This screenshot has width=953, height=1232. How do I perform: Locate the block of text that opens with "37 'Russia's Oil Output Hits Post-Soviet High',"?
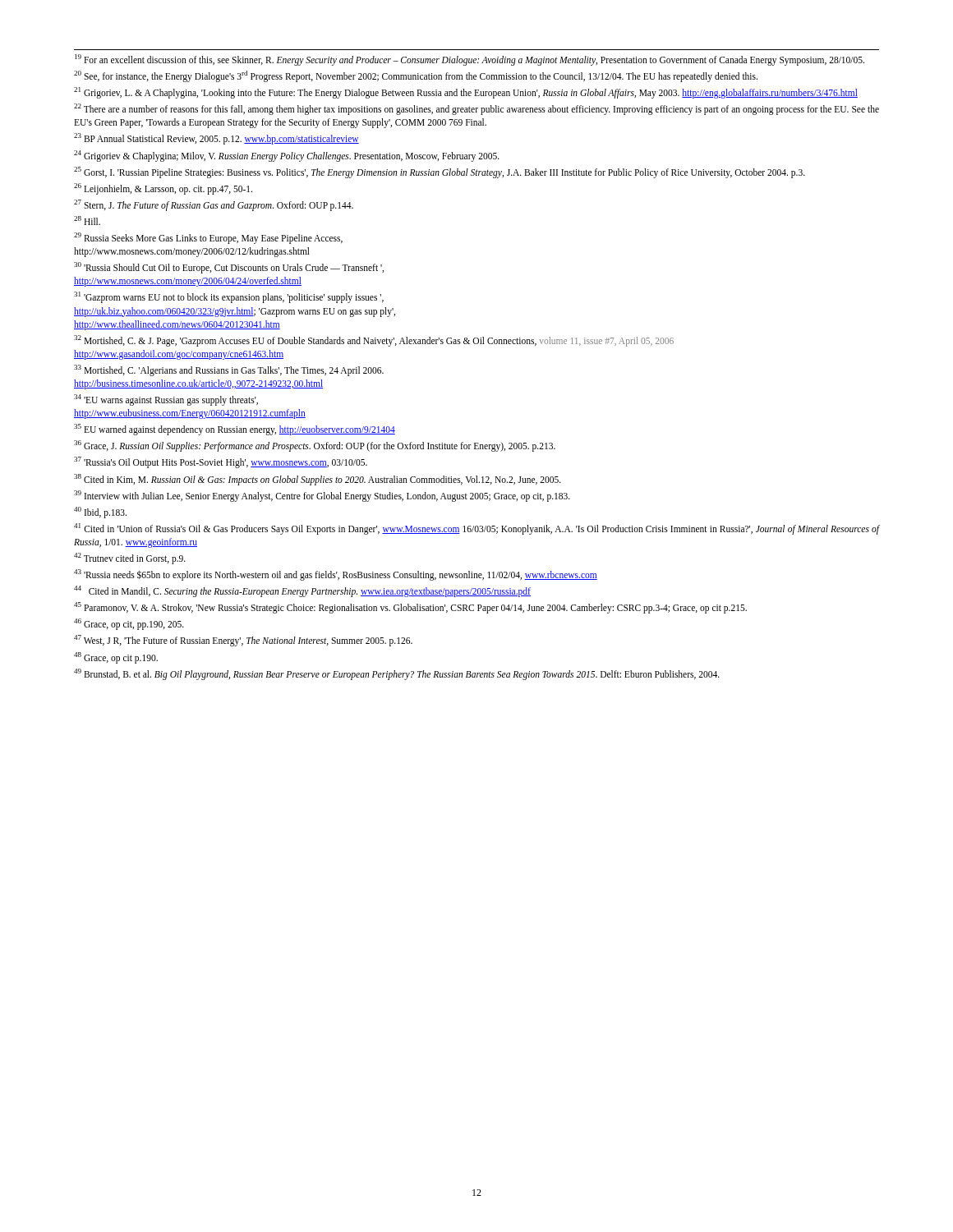(221, 462)
